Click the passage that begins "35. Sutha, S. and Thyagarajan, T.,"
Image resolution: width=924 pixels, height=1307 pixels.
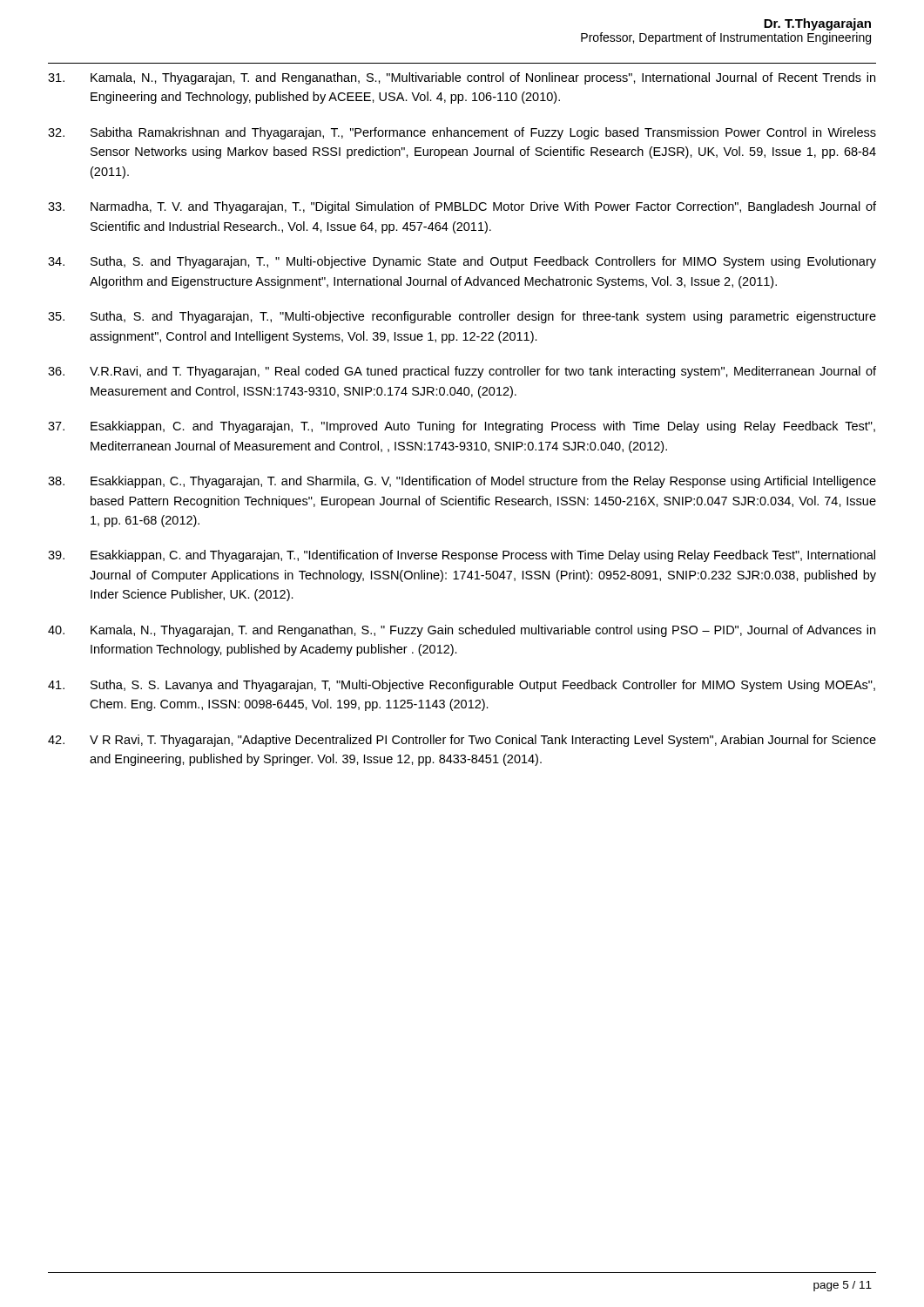[462, 326]
